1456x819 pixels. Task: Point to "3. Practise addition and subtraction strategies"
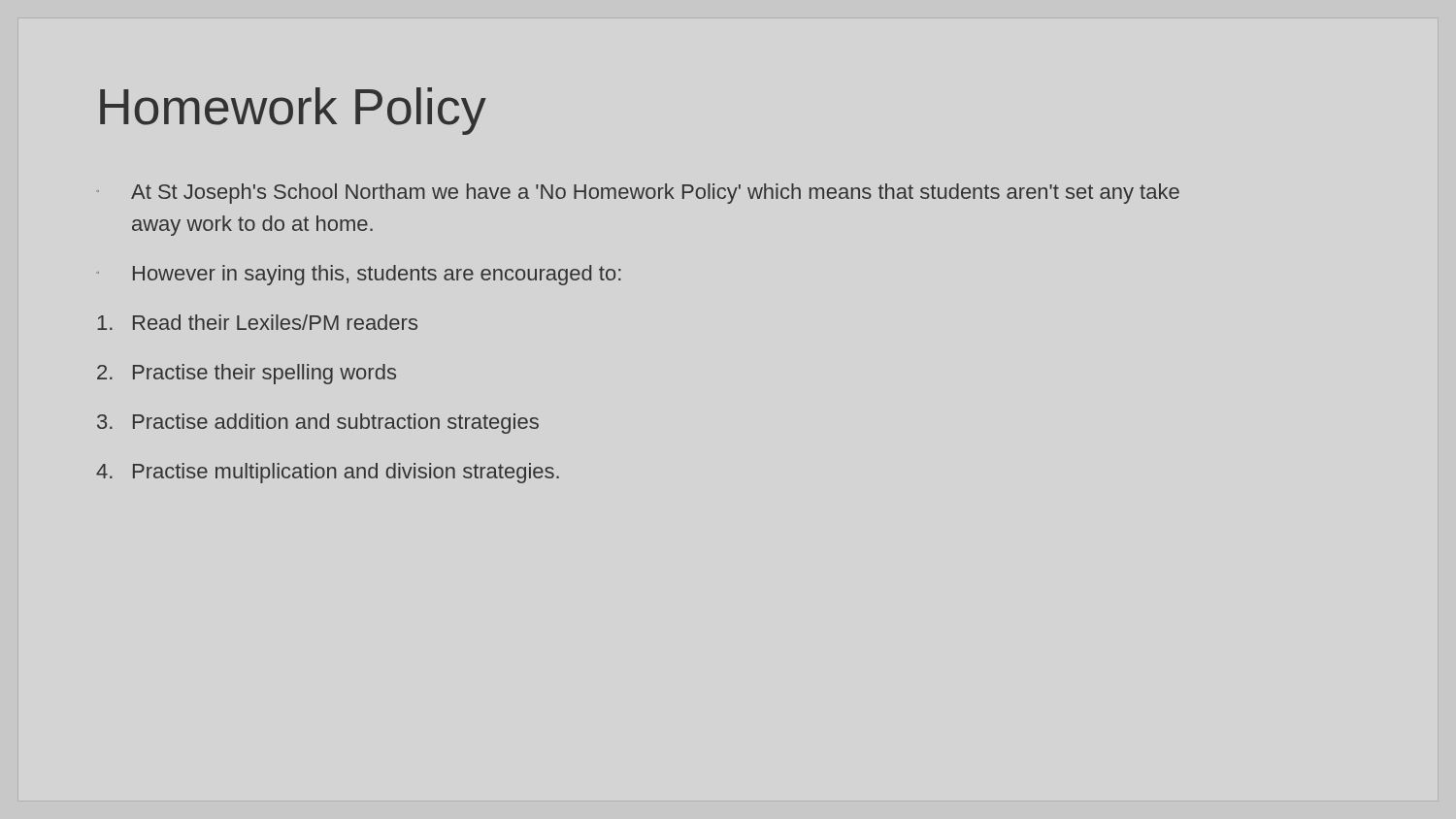[318, 424]
